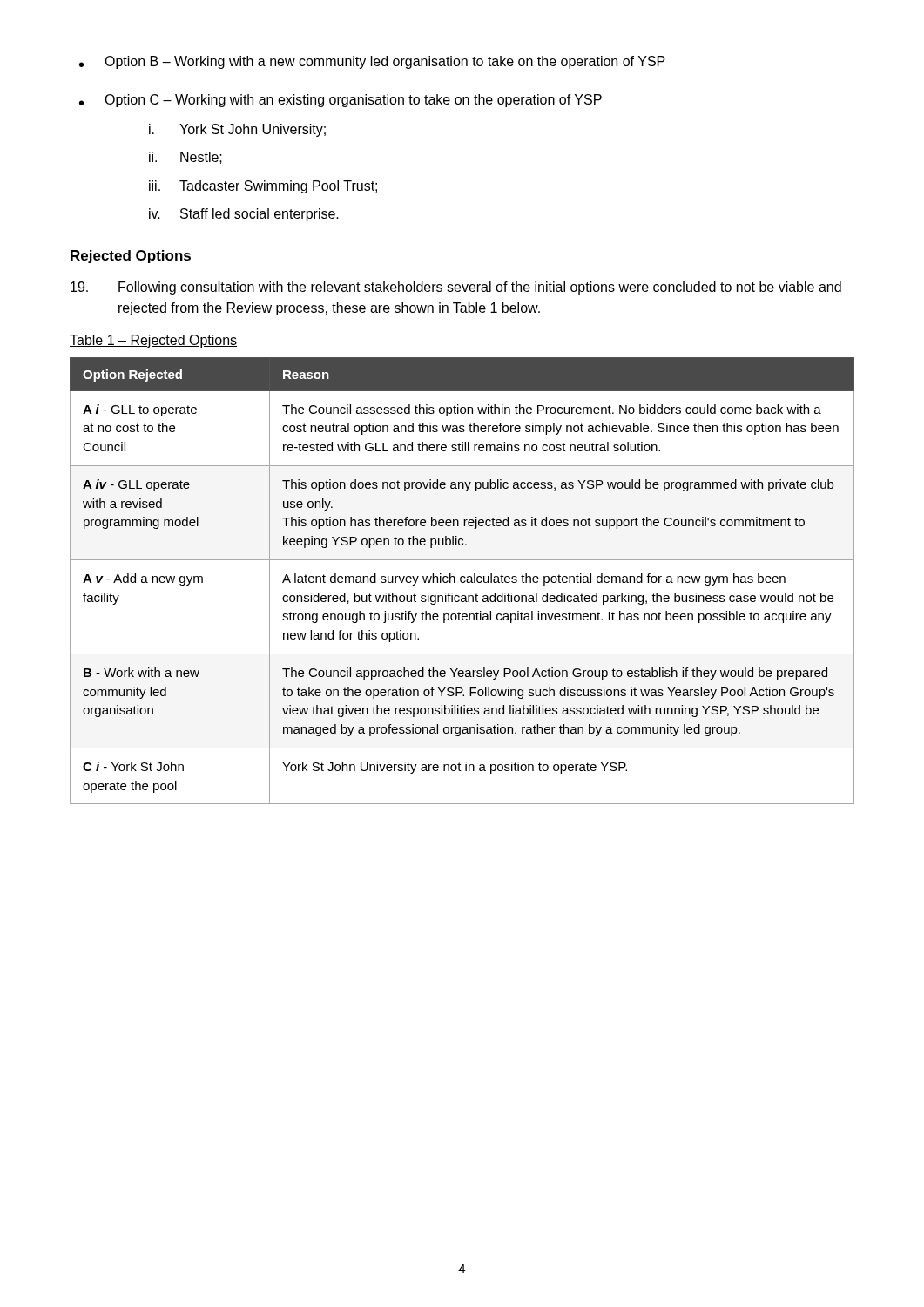Click the passage that begins "iv. Staff led social"
Screen dimensions: 1307x924
click(x=244, y=215)
